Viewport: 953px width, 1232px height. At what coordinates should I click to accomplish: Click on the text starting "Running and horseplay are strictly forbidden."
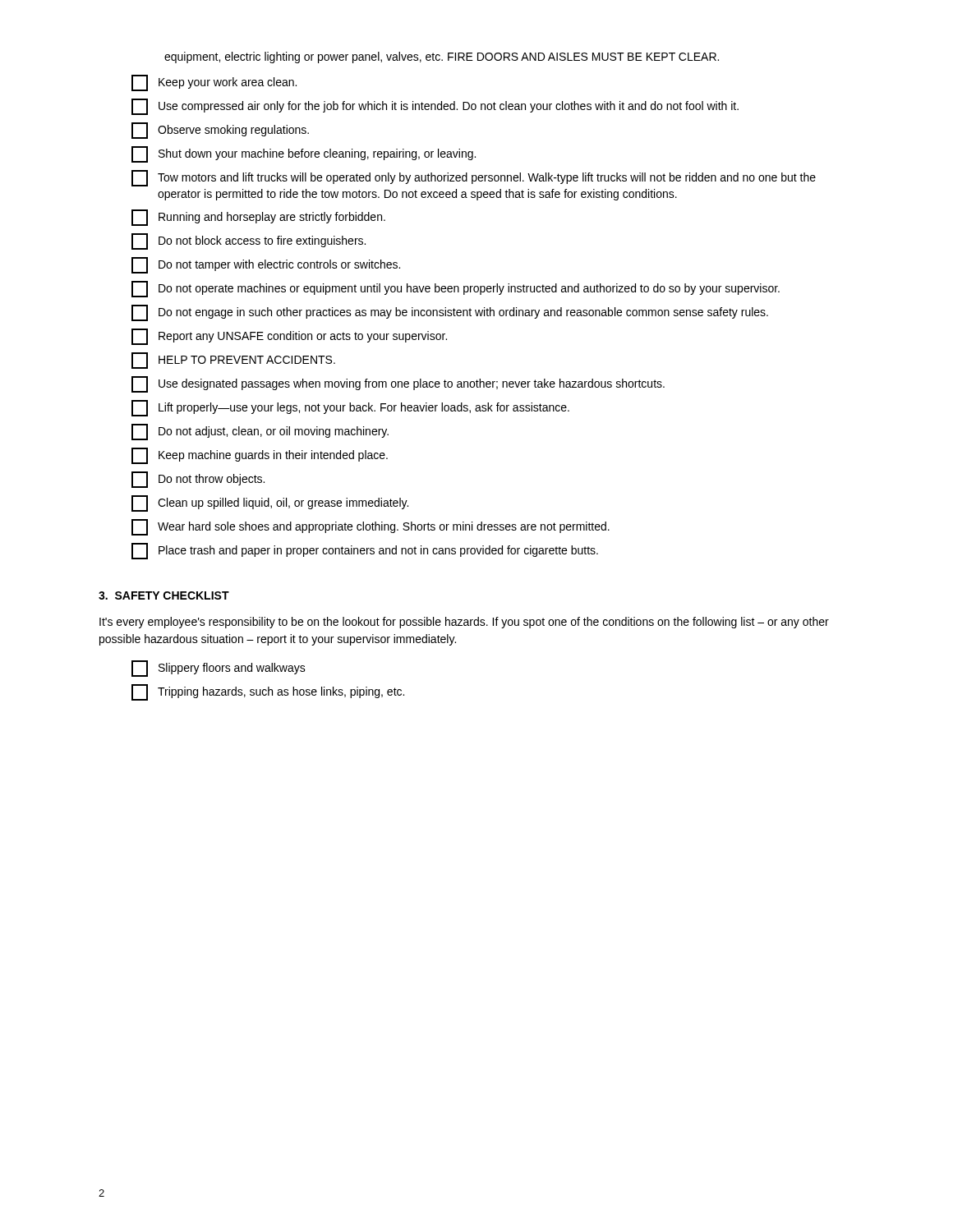[258, 218]
